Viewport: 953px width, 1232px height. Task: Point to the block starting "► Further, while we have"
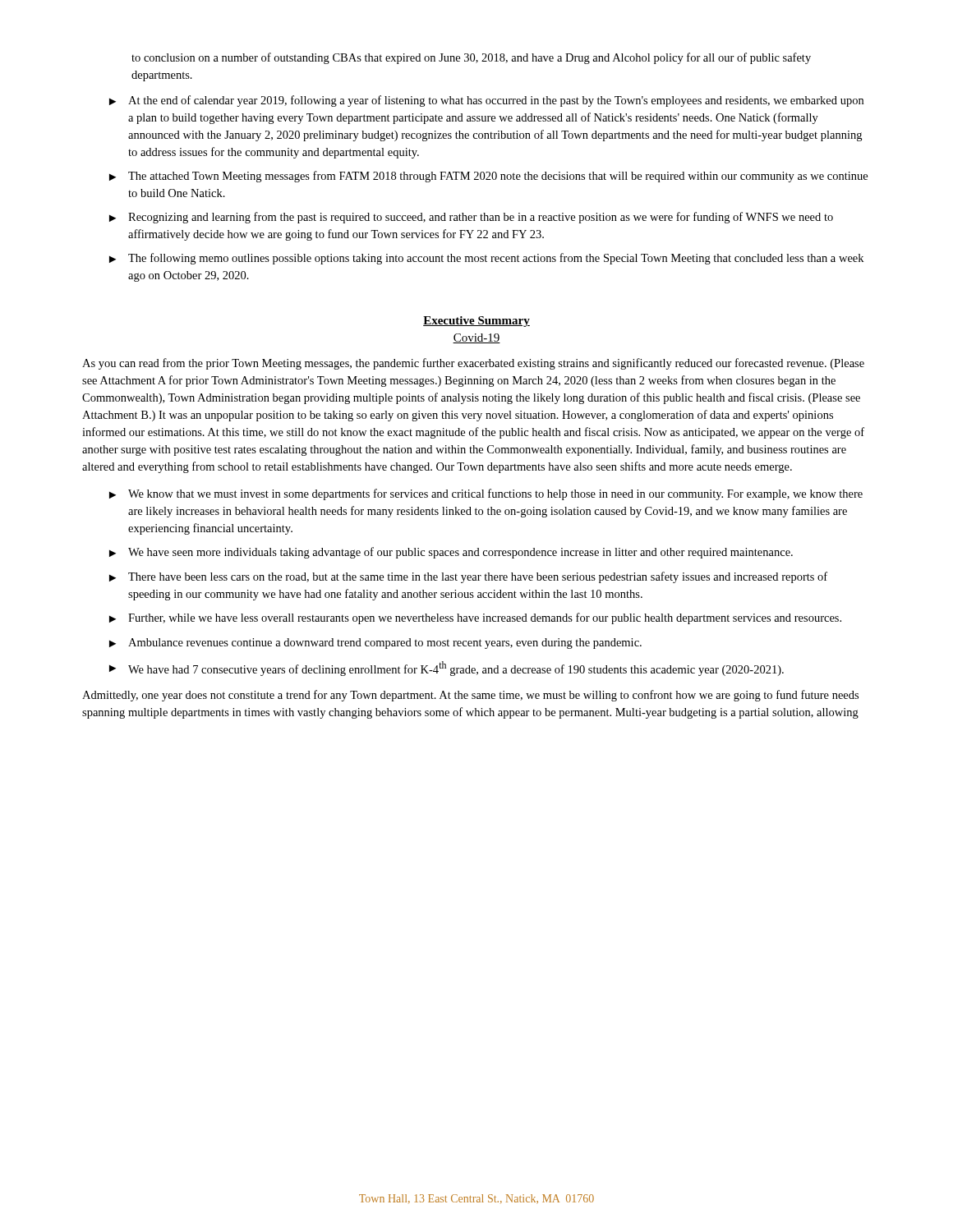point(489,619)
